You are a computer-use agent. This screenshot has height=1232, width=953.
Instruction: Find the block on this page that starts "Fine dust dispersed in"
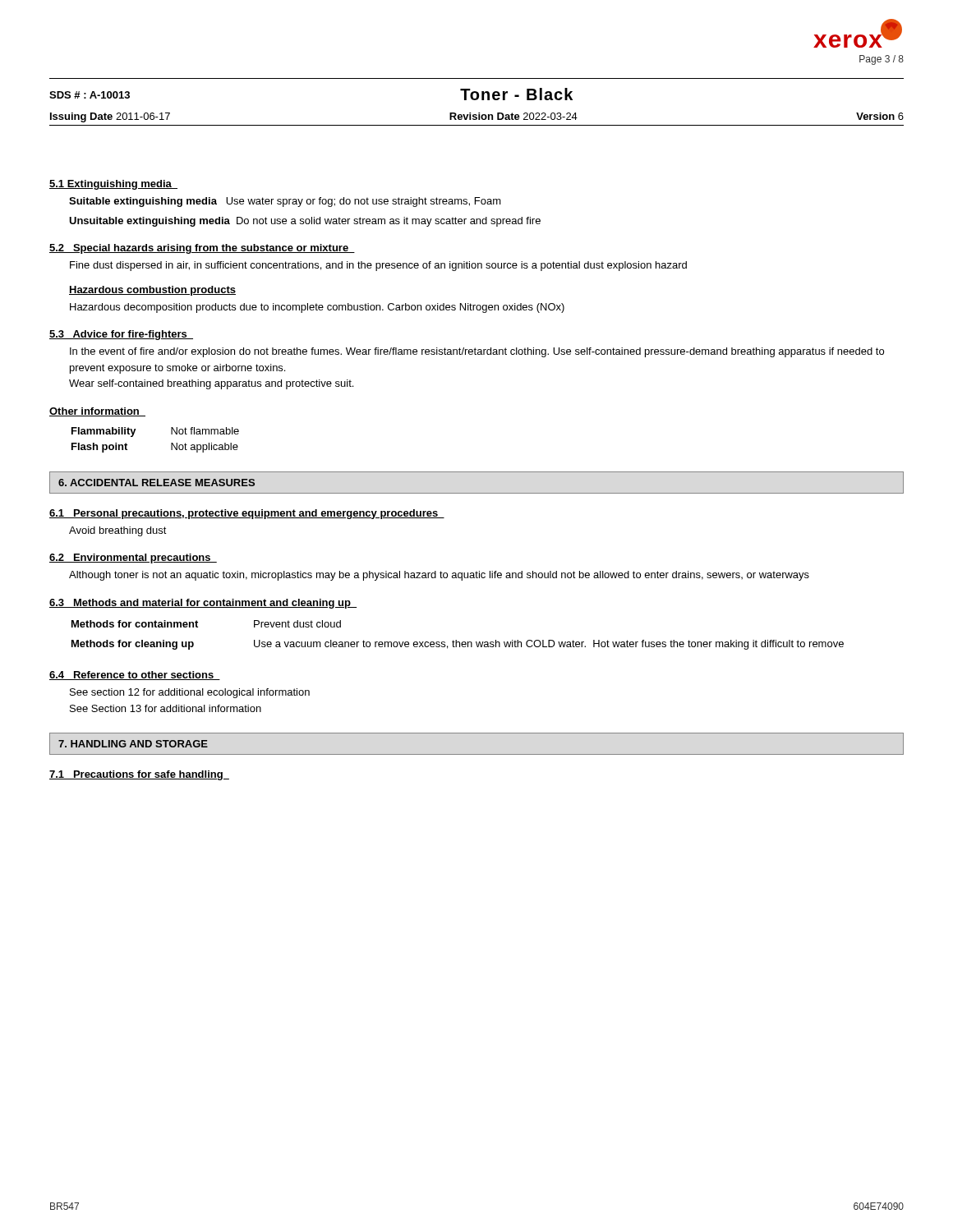378,265
